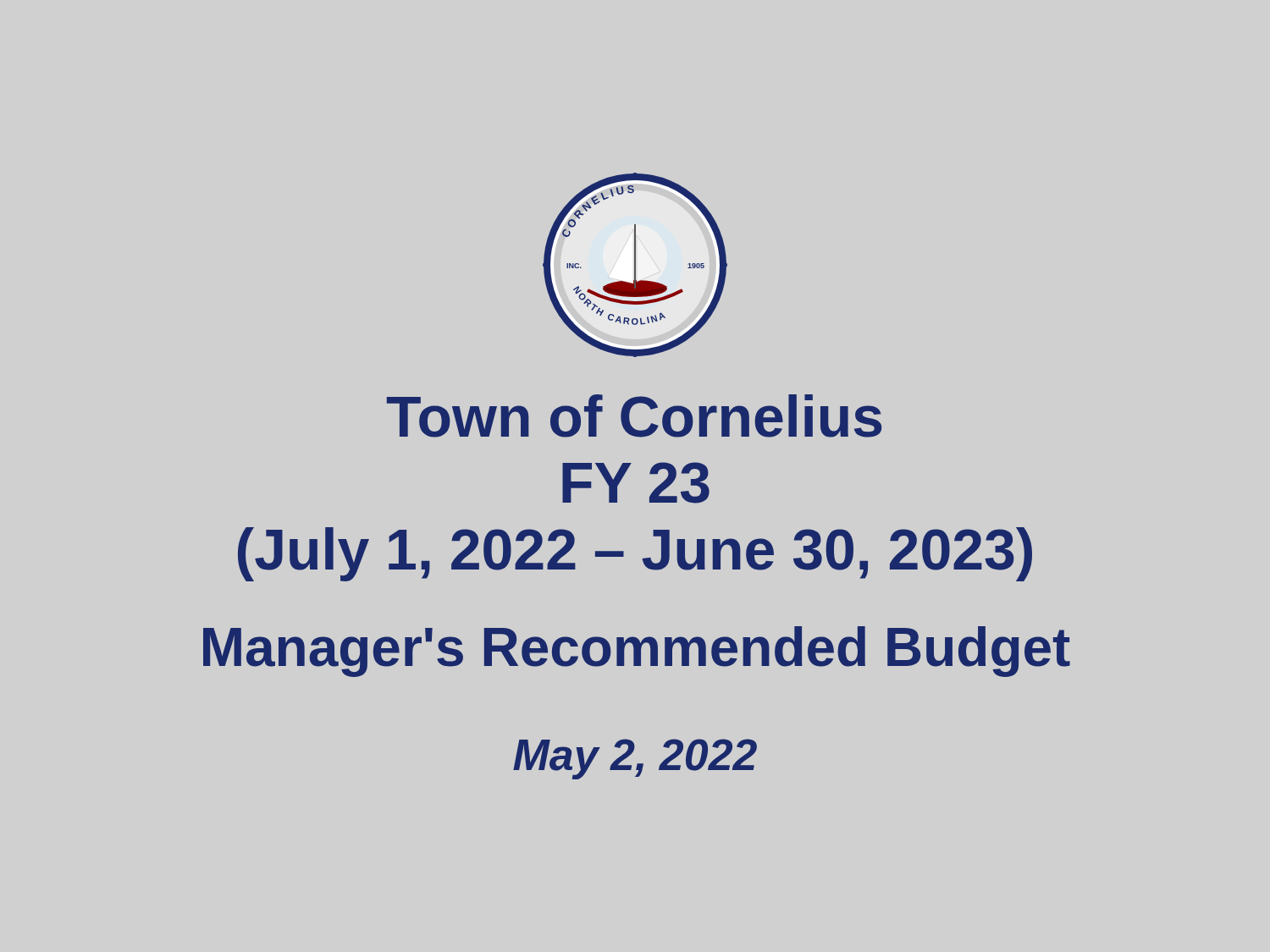The image size is (1270, 952).
Task: Find the section header
Action: tap(635, 647)
